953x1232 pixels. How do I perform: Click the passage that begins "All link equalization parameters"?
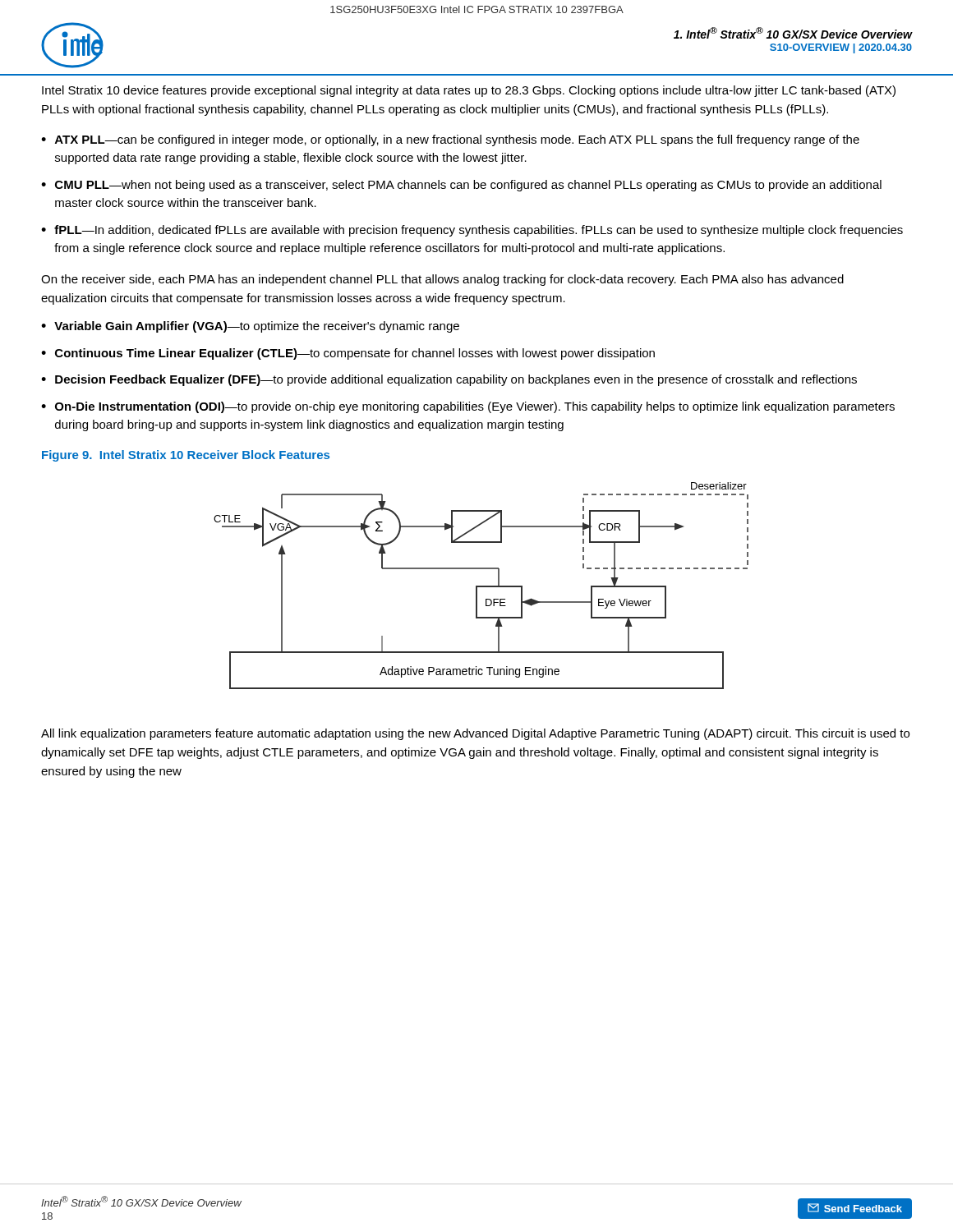point(476,752)
